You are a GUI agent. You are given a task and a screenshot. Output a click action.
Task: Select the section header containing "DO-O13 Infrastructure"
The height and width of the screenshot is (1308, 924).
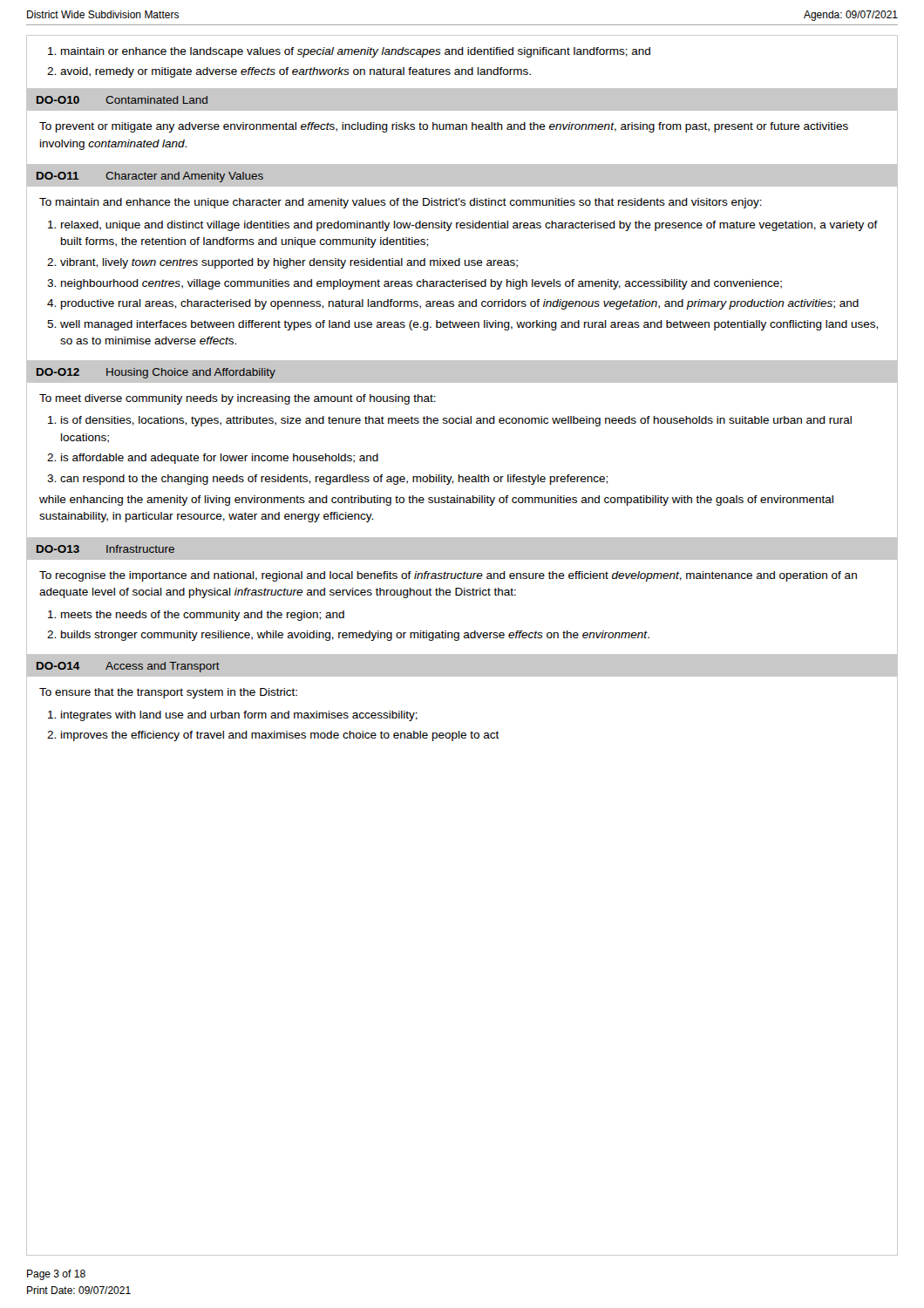pyautogui.click(x=105, y=549)
